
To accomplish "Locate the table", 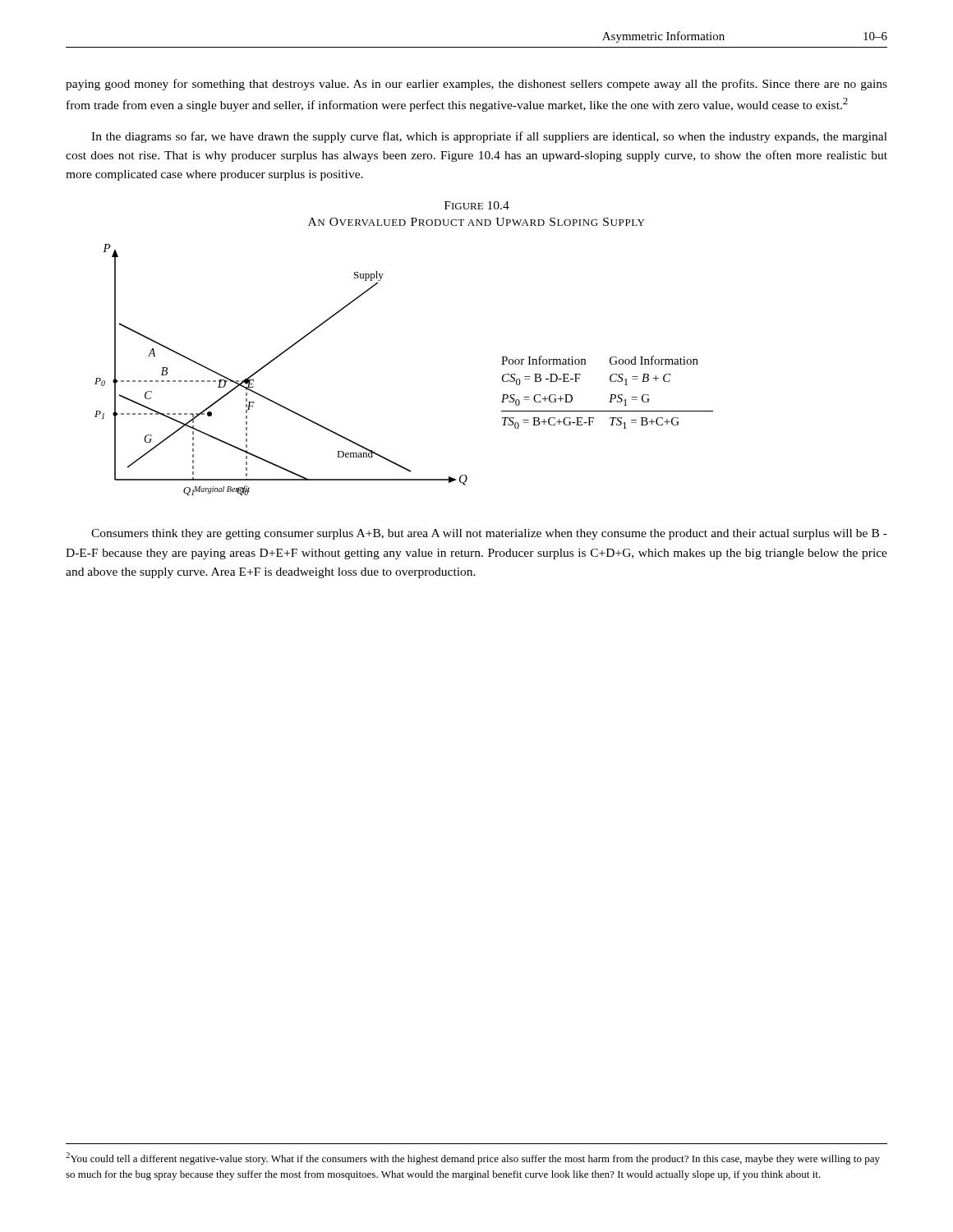I will point(694,393).
